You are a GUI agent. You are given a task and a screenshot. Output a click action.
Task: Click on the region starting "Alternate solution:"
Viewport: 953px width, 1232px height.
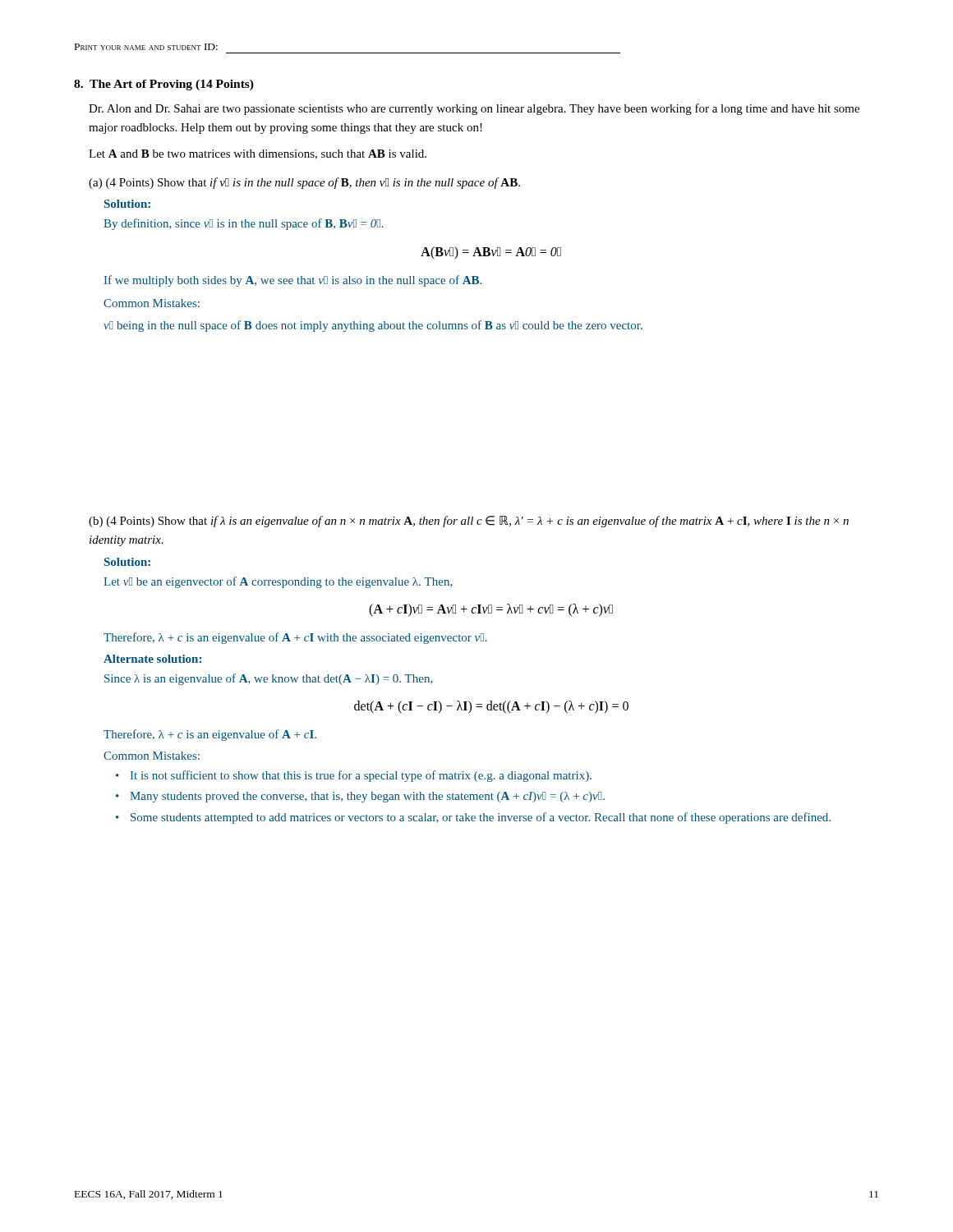point(153,658)
